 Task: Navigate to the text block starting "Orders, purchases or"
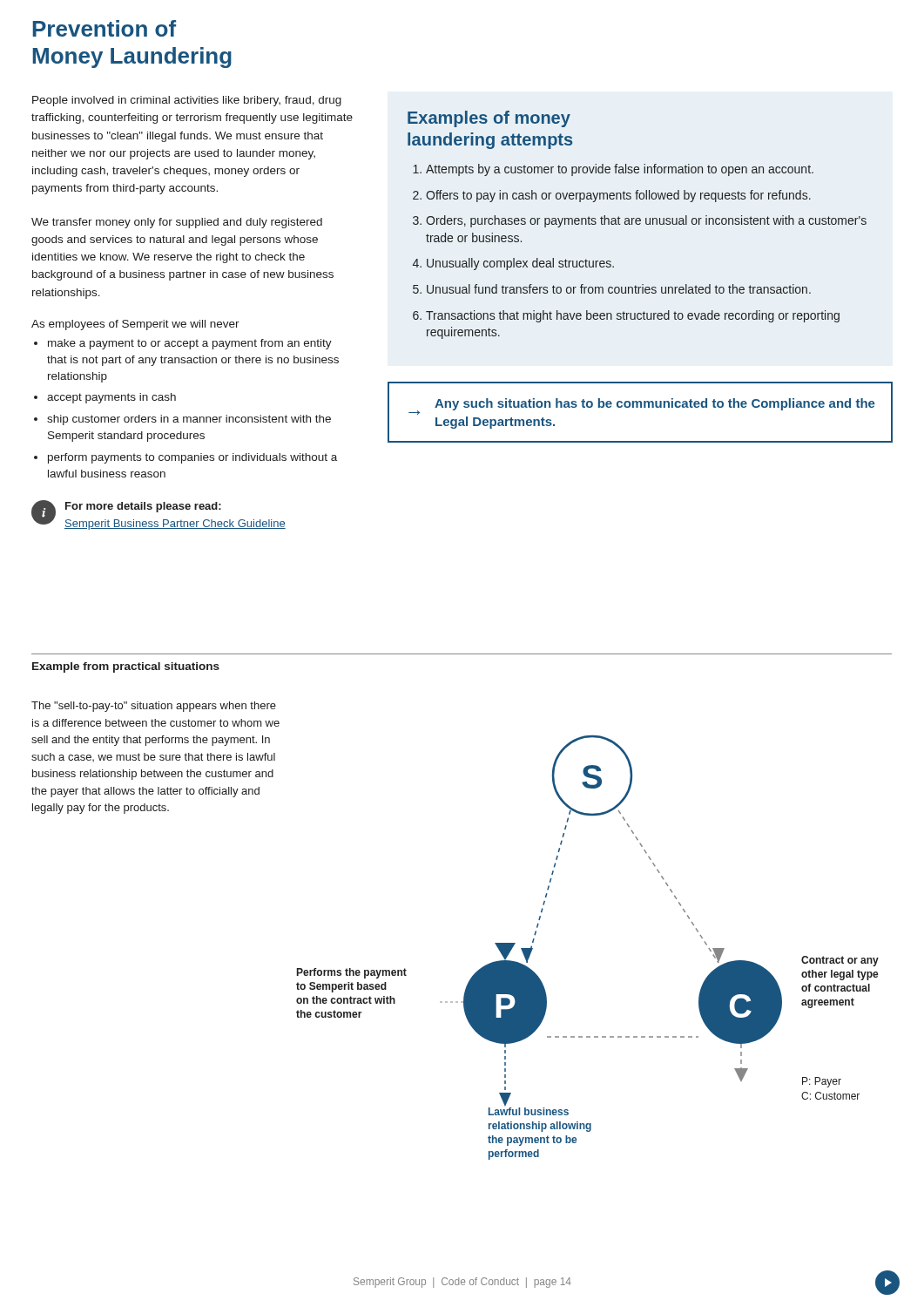click(646, 229)
